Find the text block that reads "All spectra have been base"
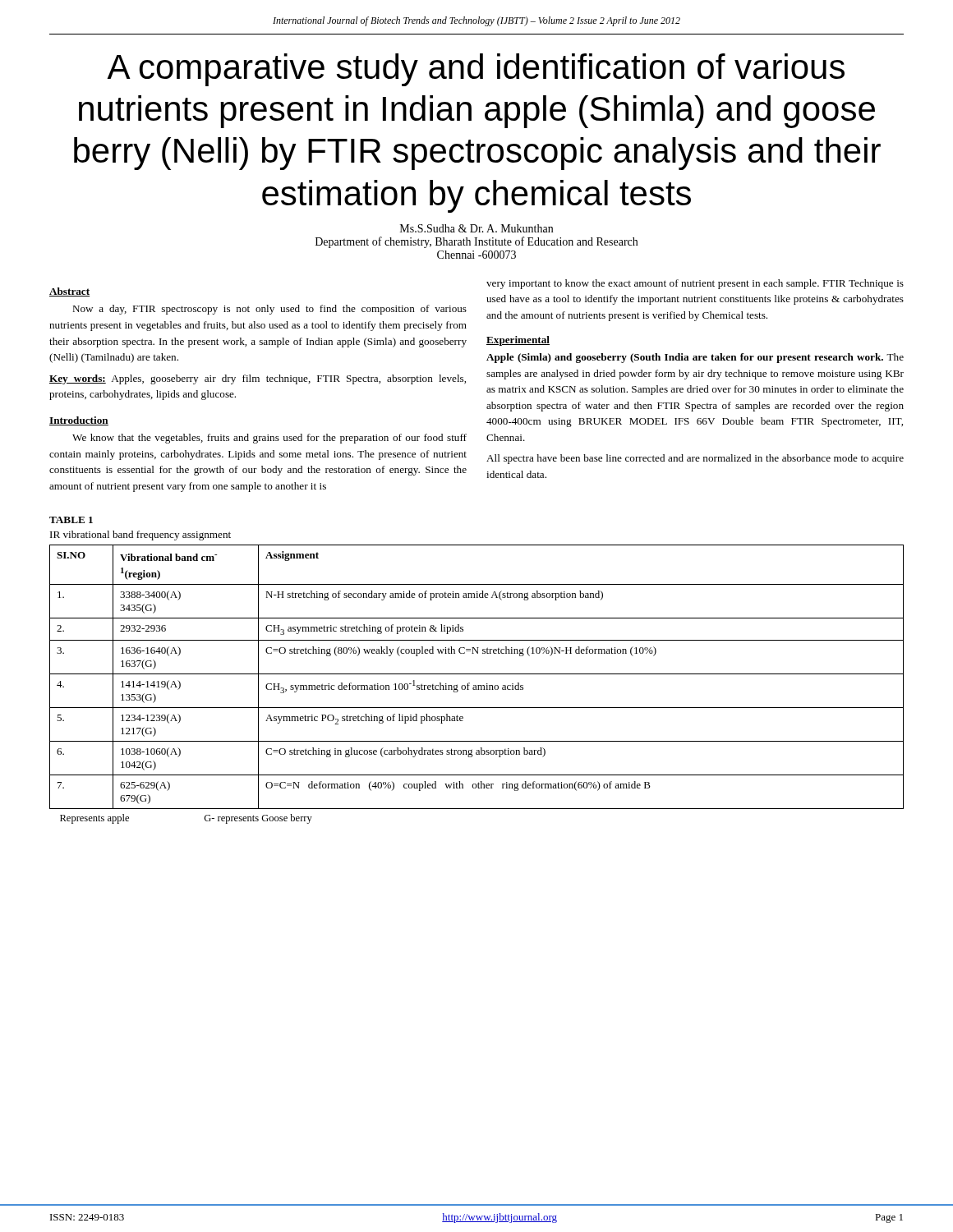The height and width of the screenshot is (1232, 953). [695, 466]
